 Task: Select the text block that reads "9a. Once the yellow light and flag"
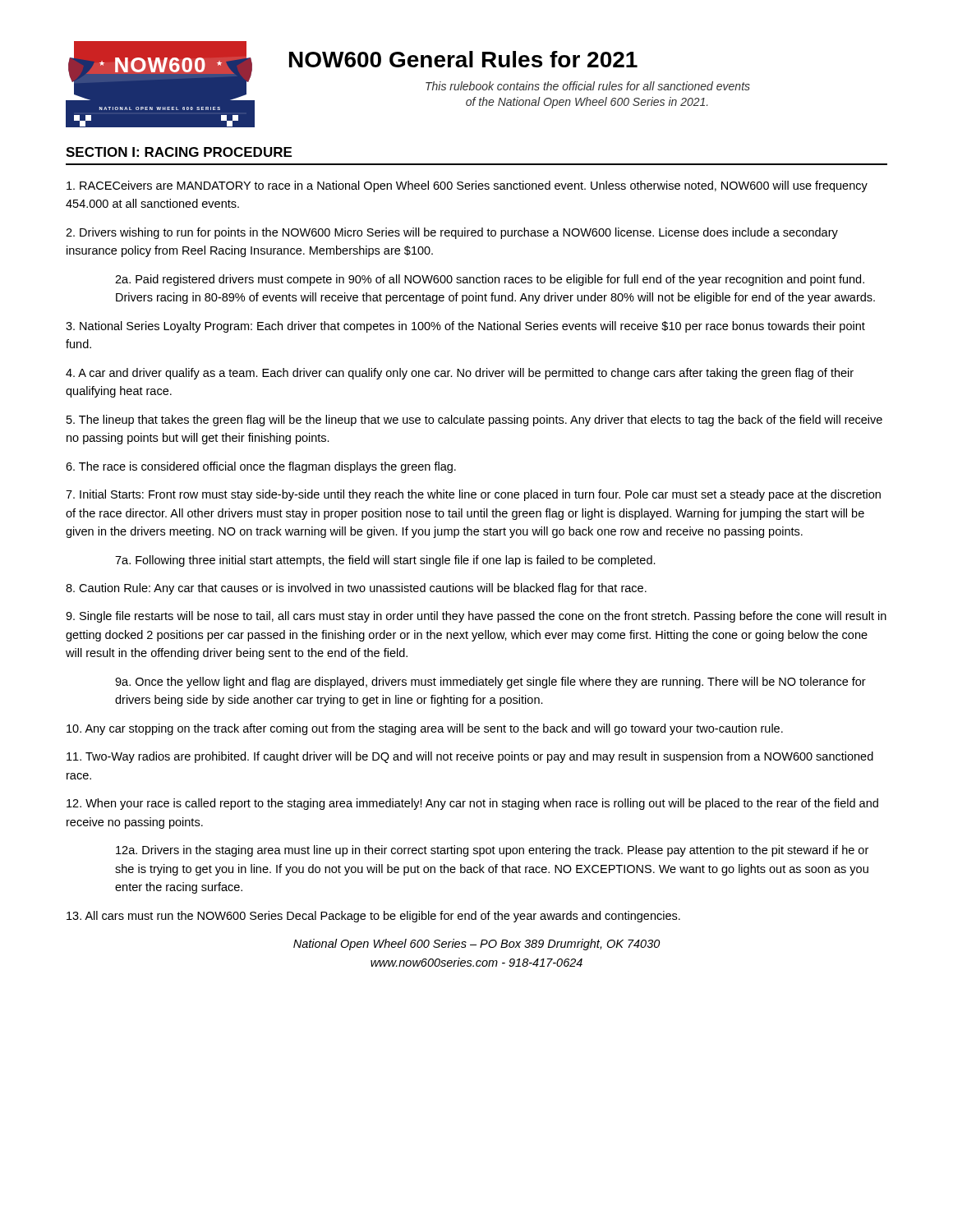[x=490, y=691]
